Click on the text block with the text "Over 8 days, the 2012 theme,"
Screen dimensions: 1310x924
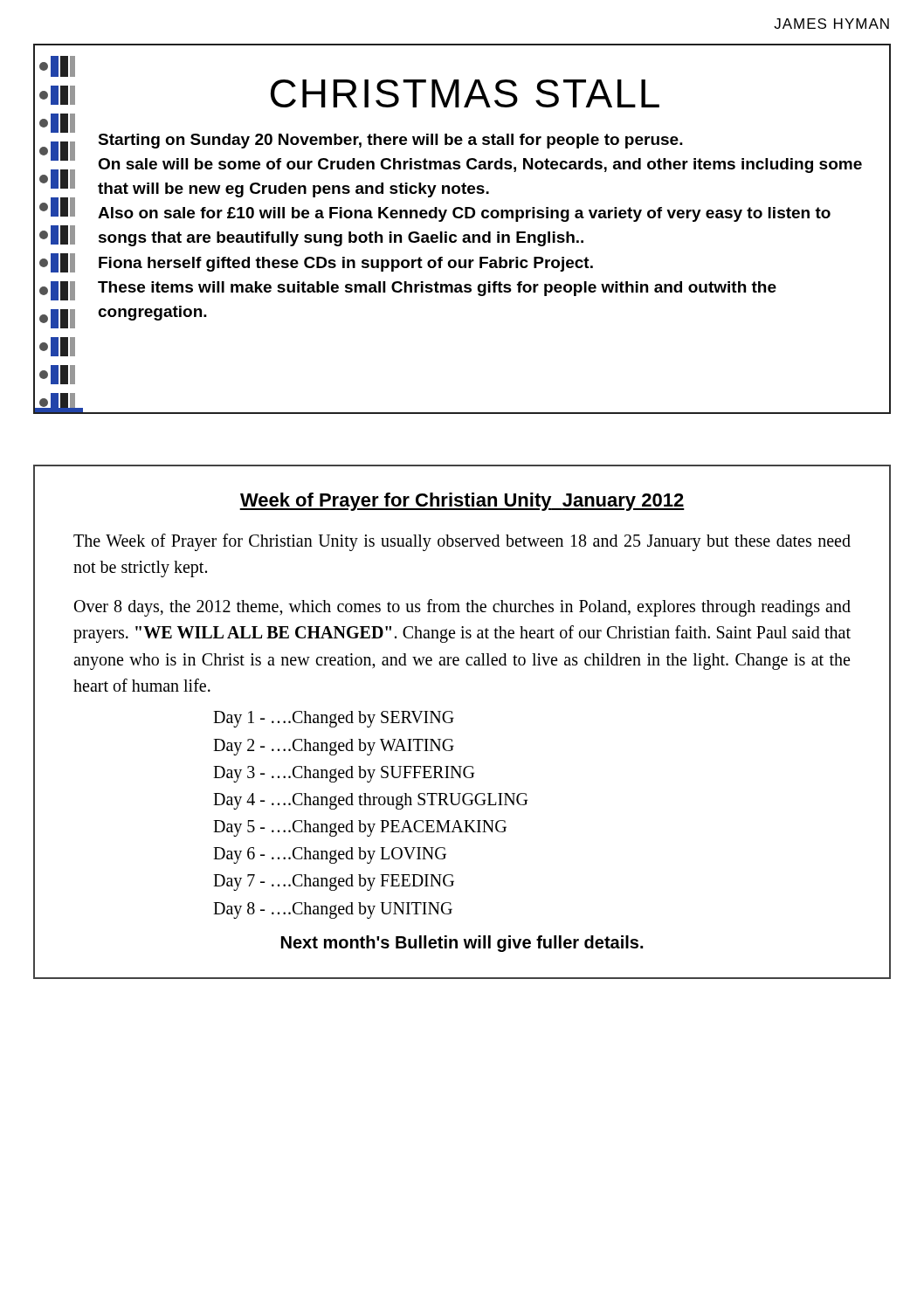point(462,646)
